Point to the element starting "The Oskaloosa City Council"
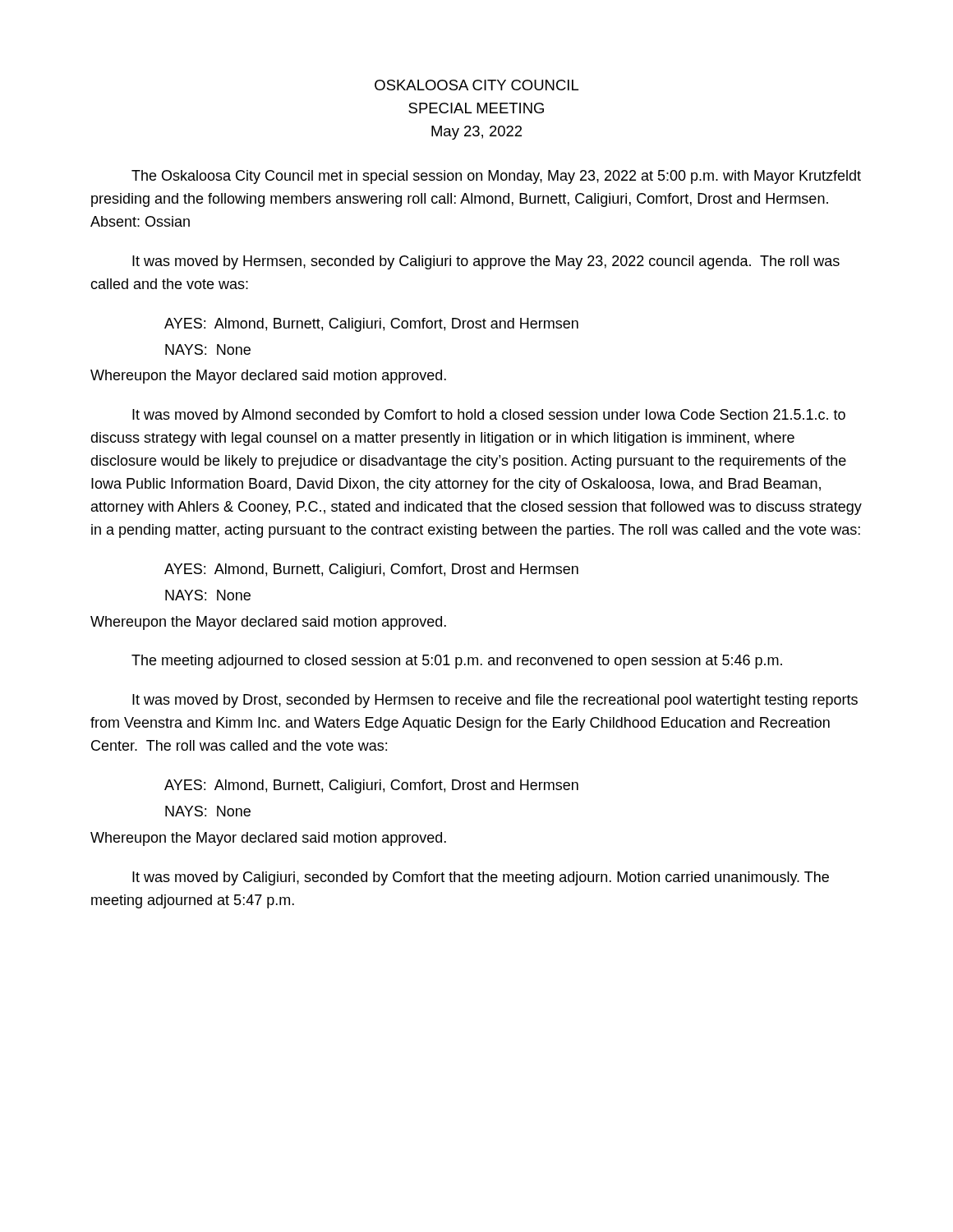Screen dimensions: 1232x953 coord(476,199)
